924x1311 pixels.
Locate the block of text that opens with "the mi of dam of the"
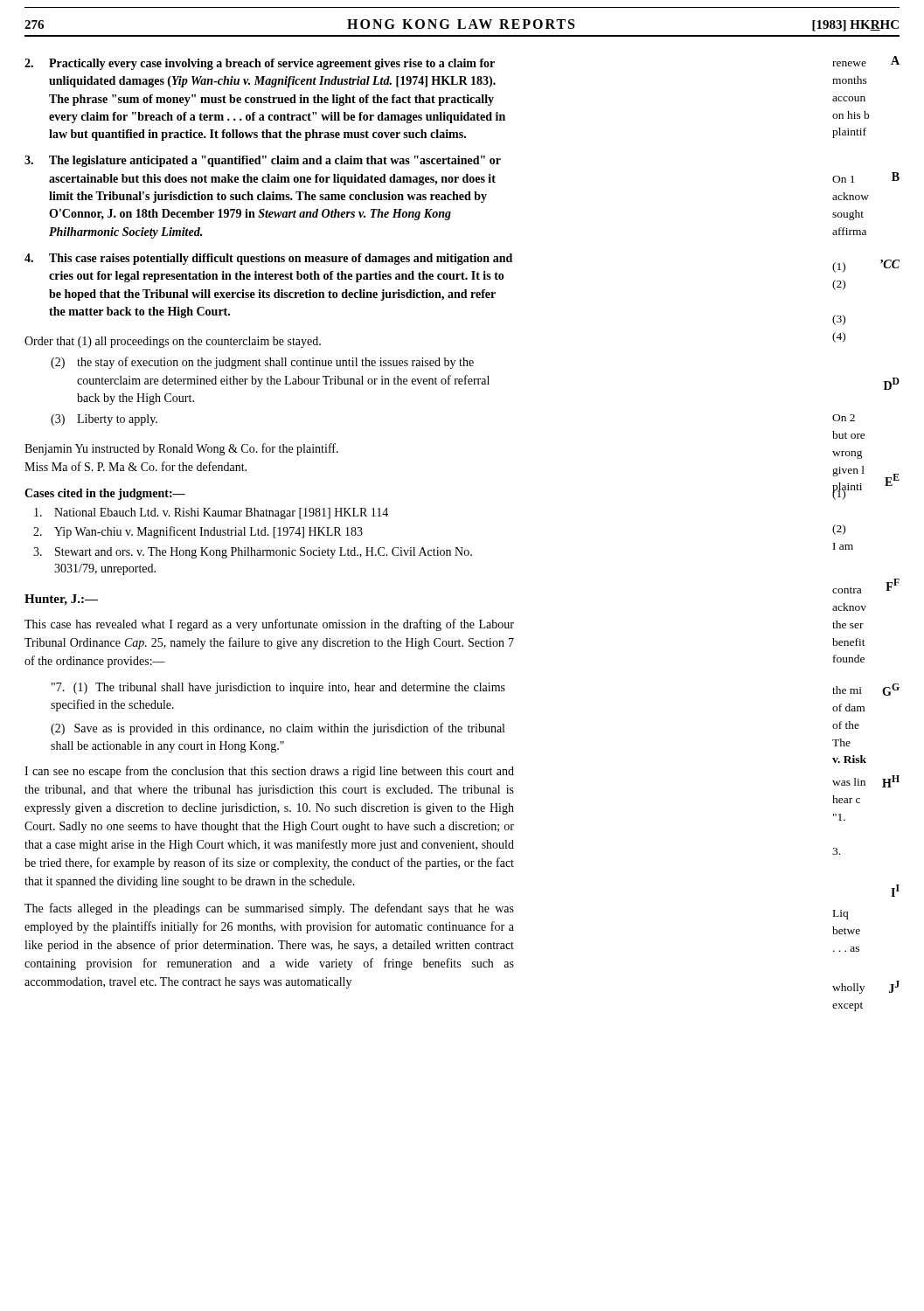pyautogui.click(x=849, y=725)
